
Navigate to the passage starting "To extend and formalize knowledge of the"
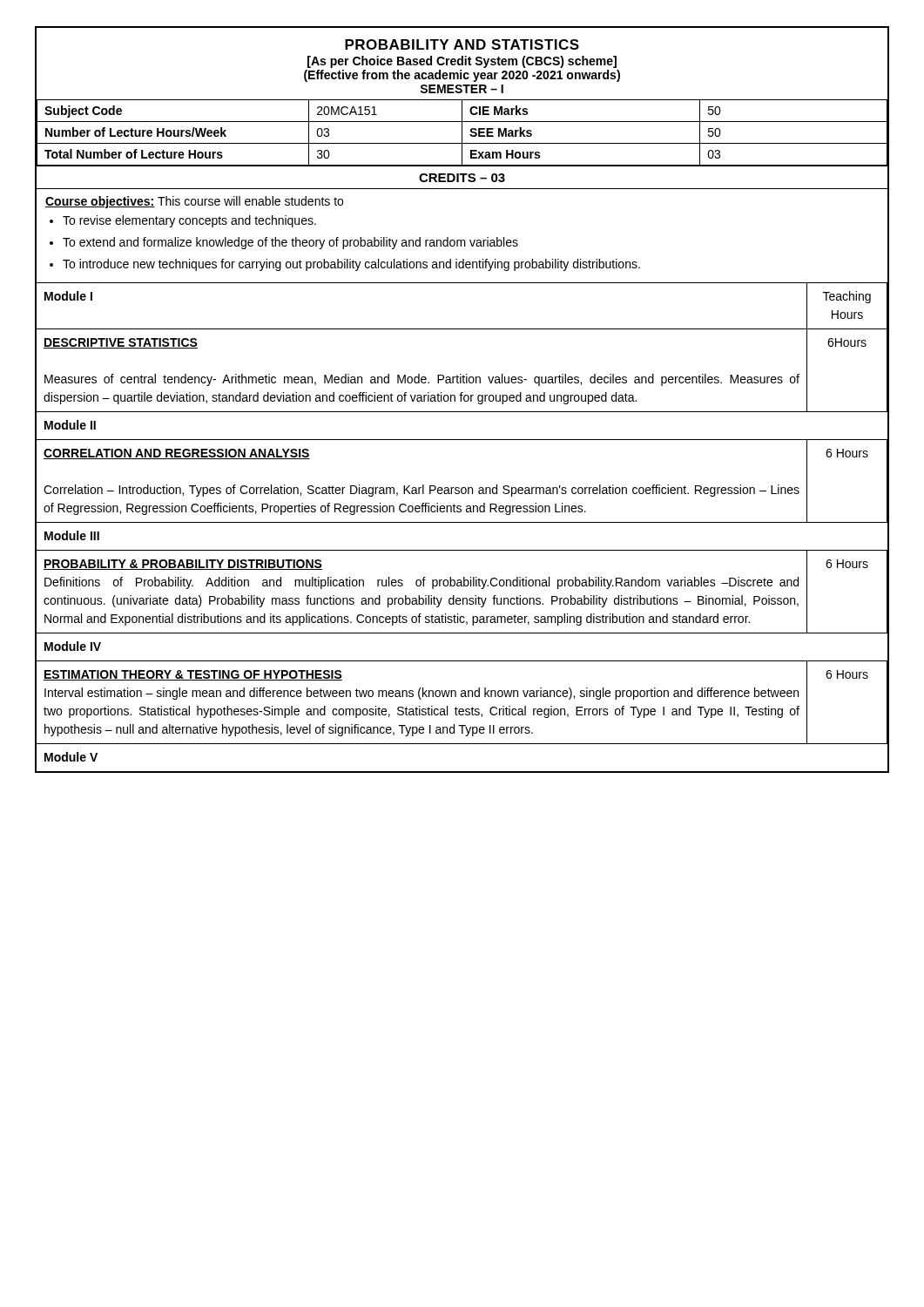point(290,242)
